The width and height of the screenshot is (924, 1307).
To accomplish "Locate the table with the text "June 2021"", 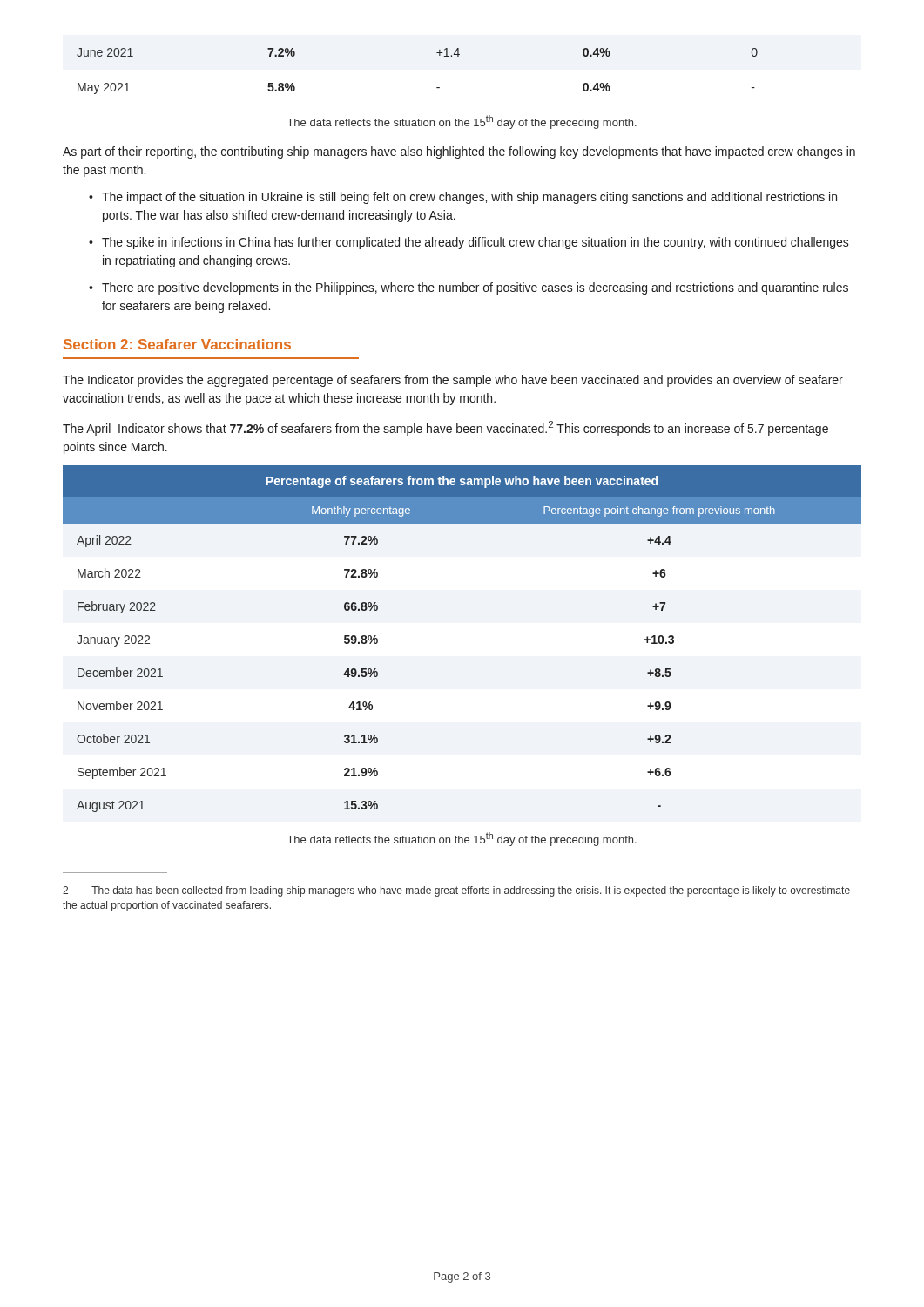I will (462, 70).
